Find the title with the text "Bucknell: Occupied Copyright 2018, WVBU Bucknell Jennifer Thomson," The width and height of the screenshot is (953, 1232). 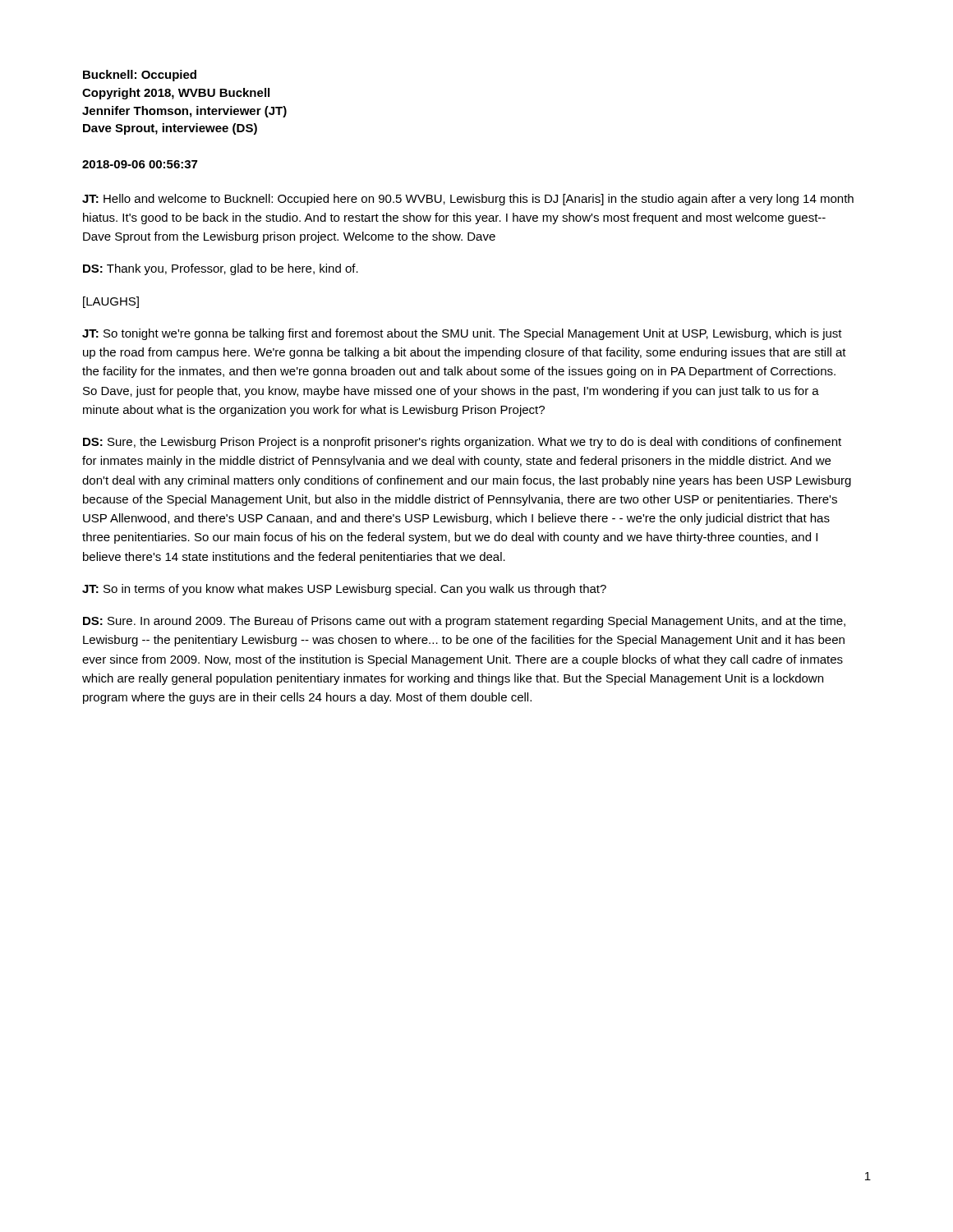point(185,101)
